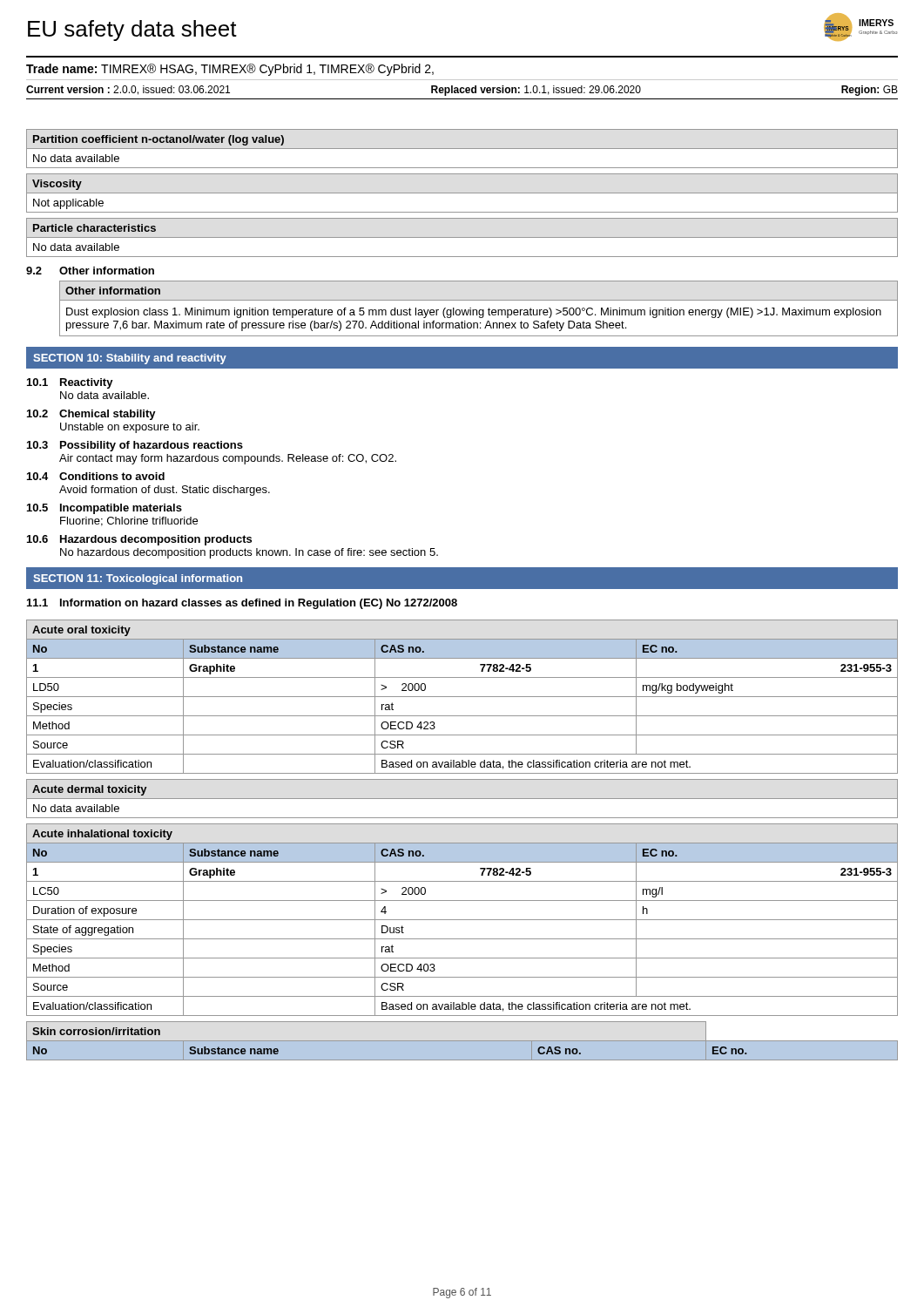
Task: Click on the element starting "SECTION 11: Toxicological information"
Action: pyautogui.click(x=138, y=578)
